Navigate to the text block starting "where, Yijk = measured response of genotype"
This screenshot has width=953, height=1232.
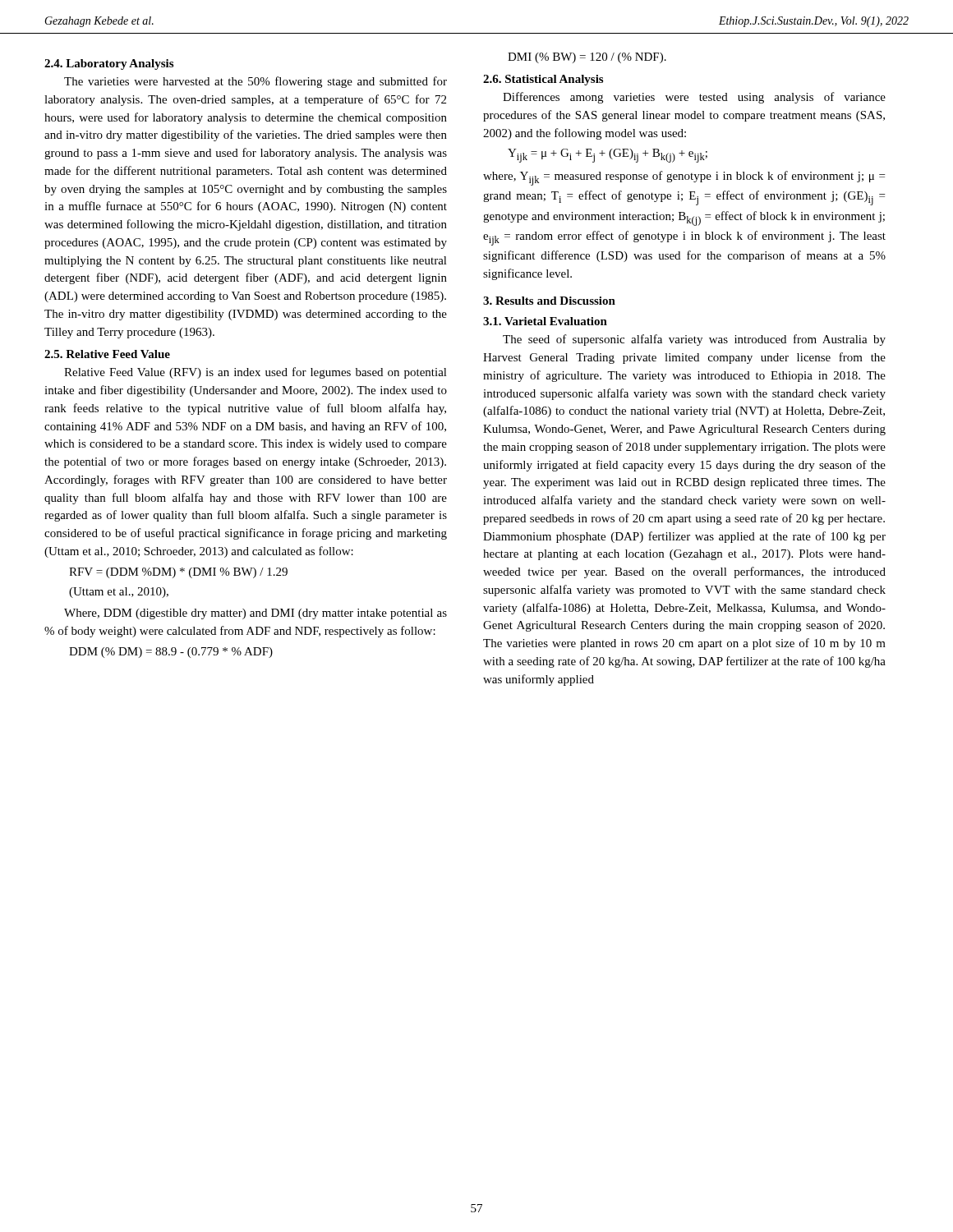[684, 225]
